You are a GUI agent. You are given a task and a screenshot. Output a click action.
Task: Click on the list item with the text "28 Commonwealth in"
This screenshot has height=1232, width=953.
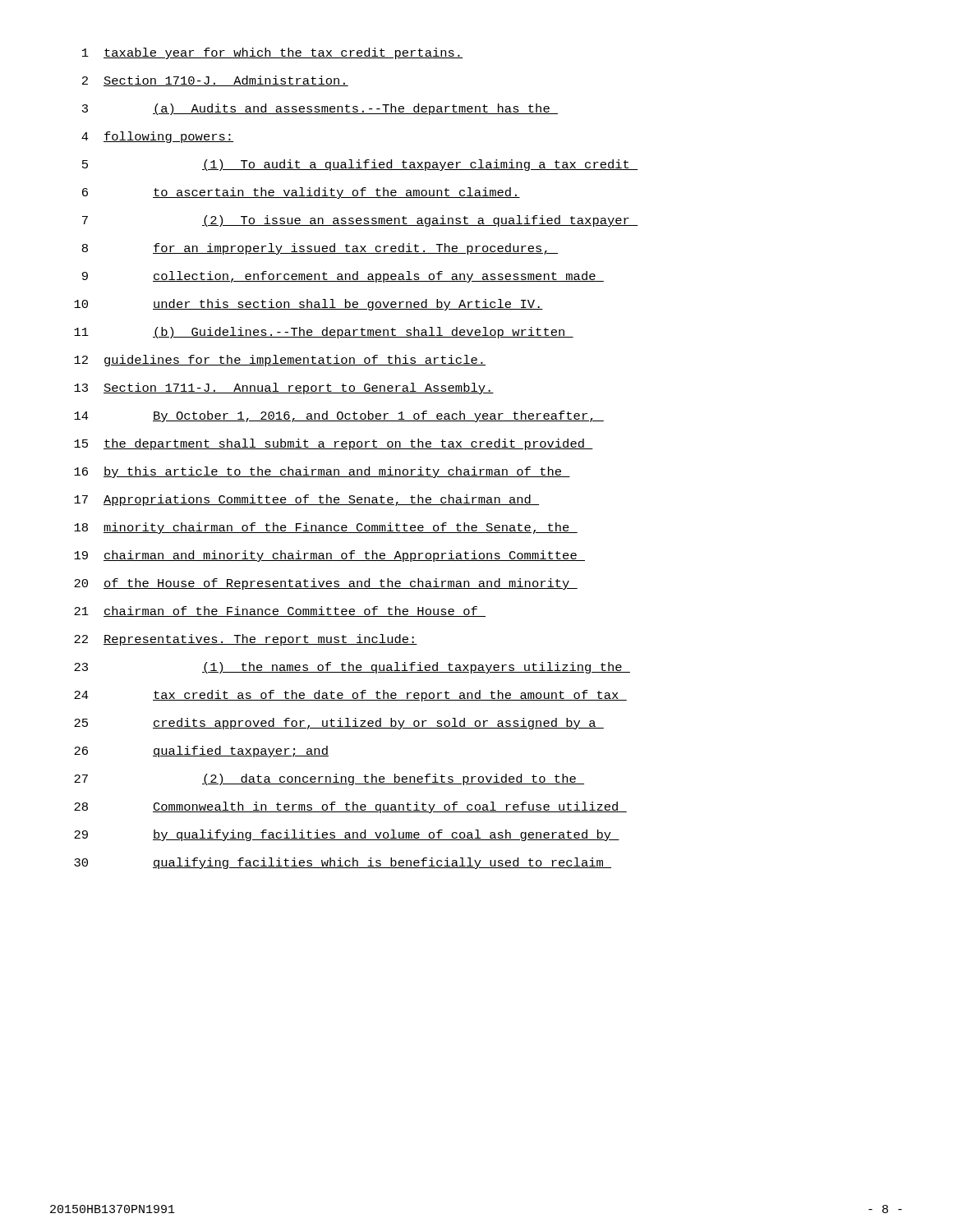(x=476, y=807)
